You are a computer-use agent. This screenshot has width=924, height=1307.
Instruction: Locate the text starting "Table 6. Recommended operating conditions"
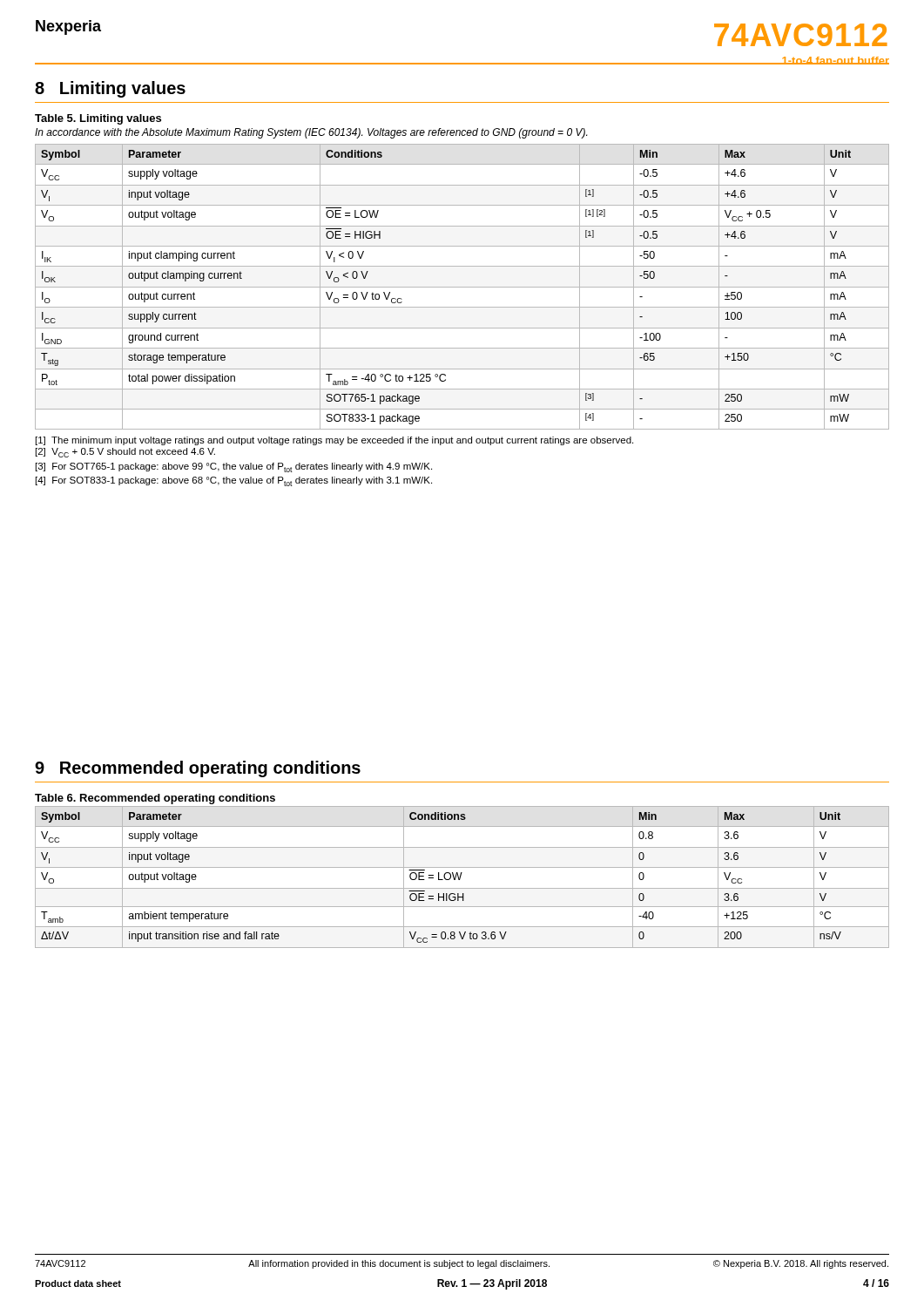click(x=155, y=798)
